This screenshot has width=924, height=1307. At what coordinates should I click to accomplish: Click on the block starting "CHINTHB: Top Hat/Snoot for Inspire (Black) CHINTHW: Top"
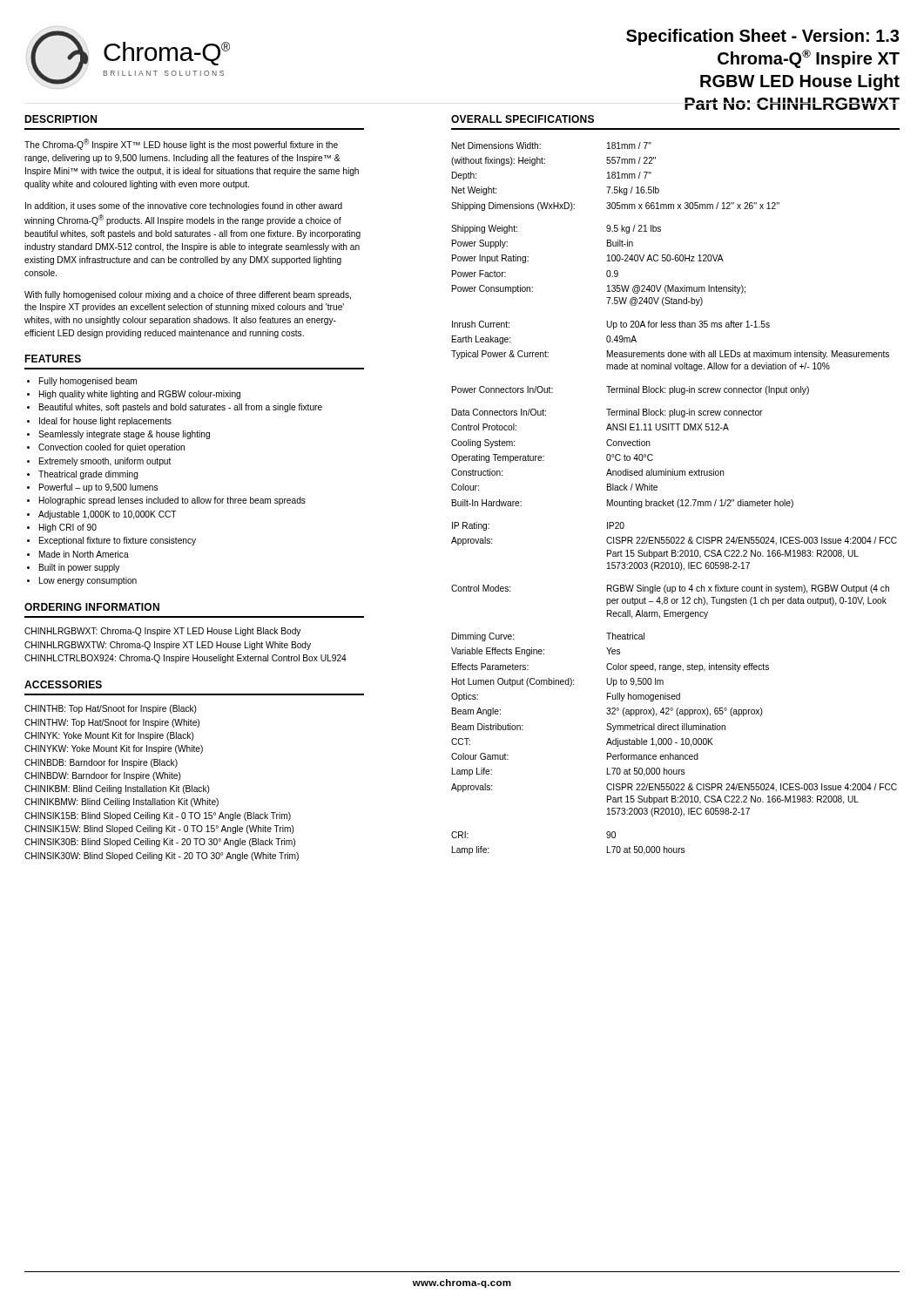[x=162, y=782]
